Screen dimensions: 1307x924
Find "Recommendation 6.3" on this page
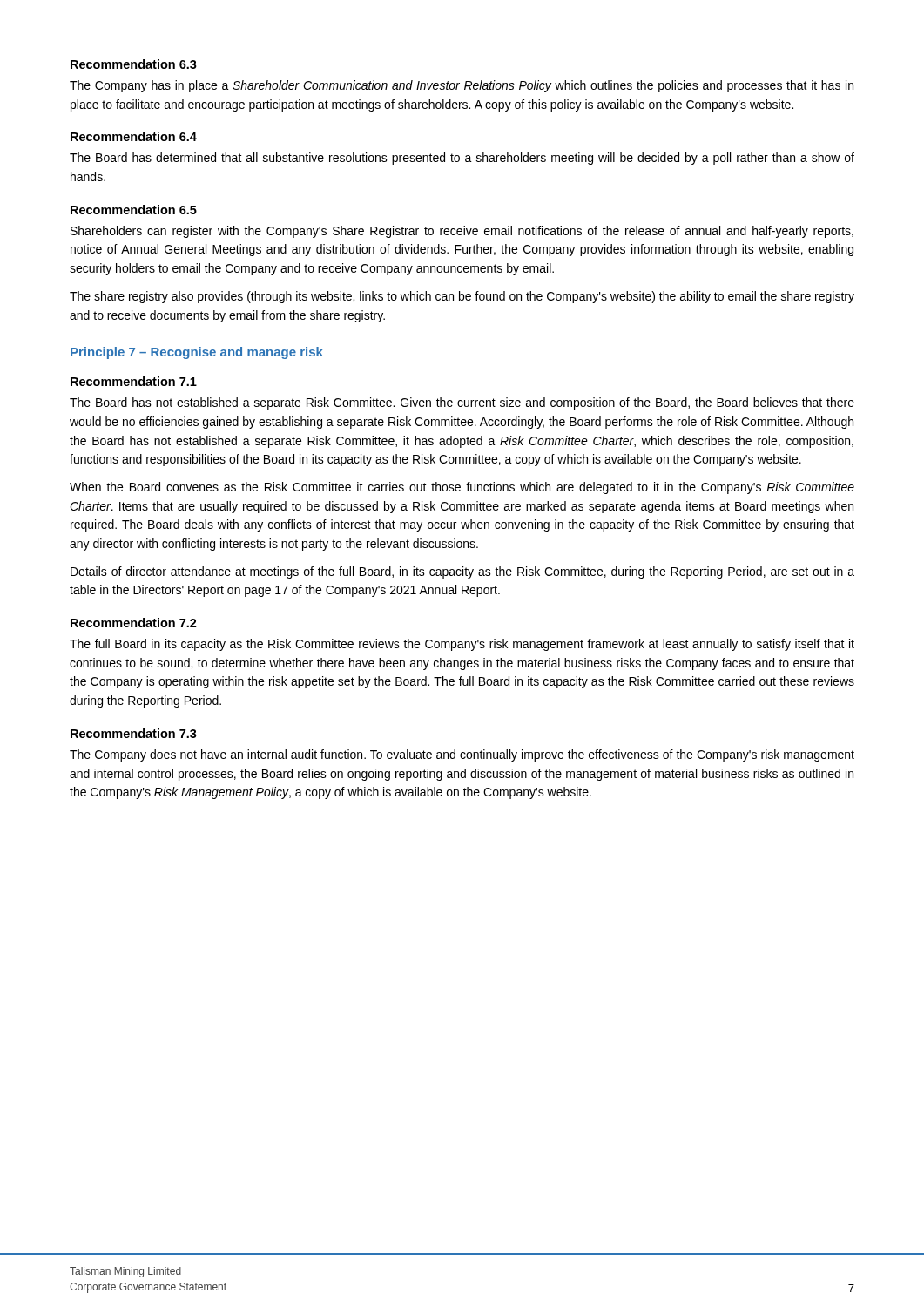pos(133,65)
